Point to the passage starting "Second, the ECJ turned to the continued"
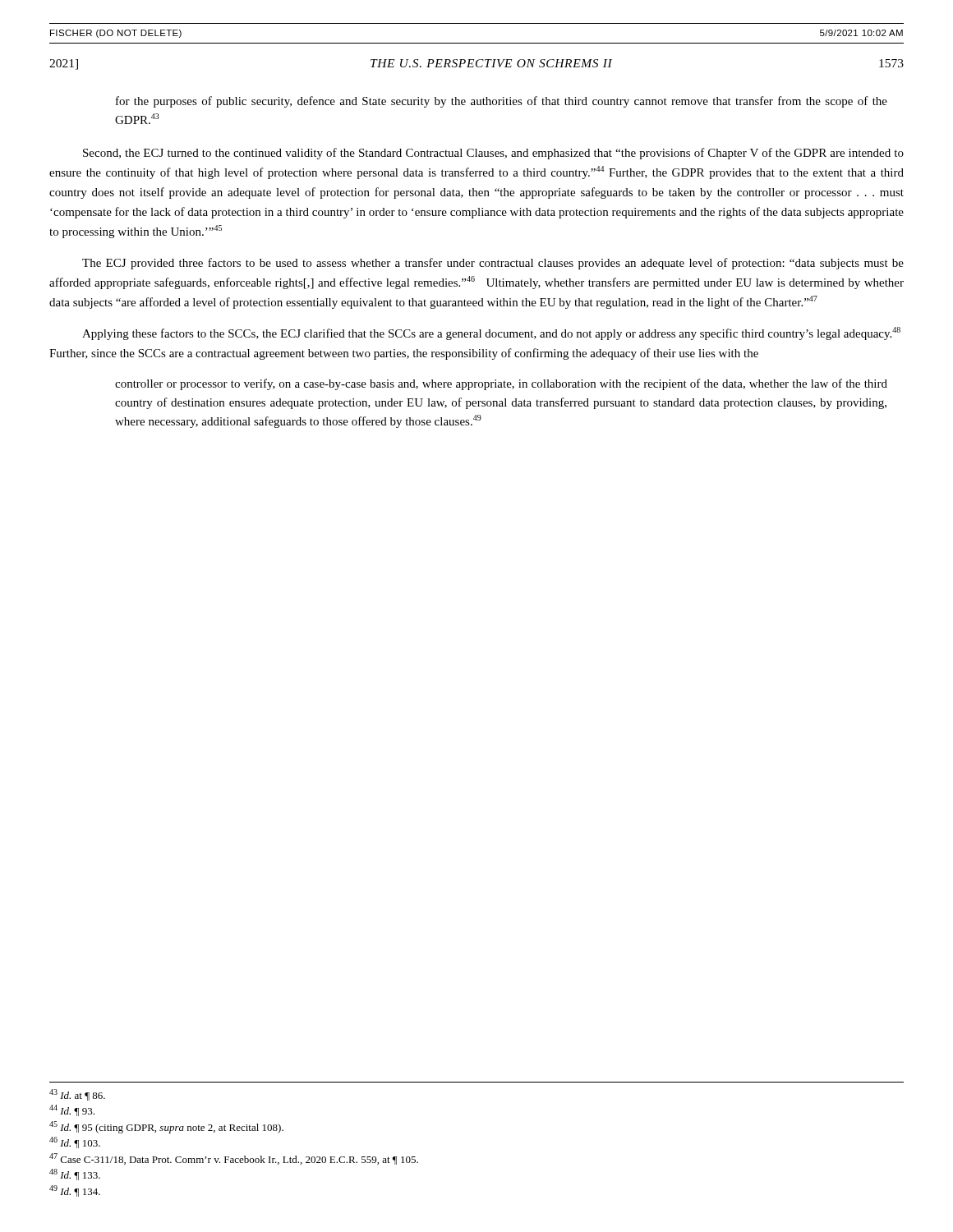This screenshot has height=1232, width=953. (476, 192)
